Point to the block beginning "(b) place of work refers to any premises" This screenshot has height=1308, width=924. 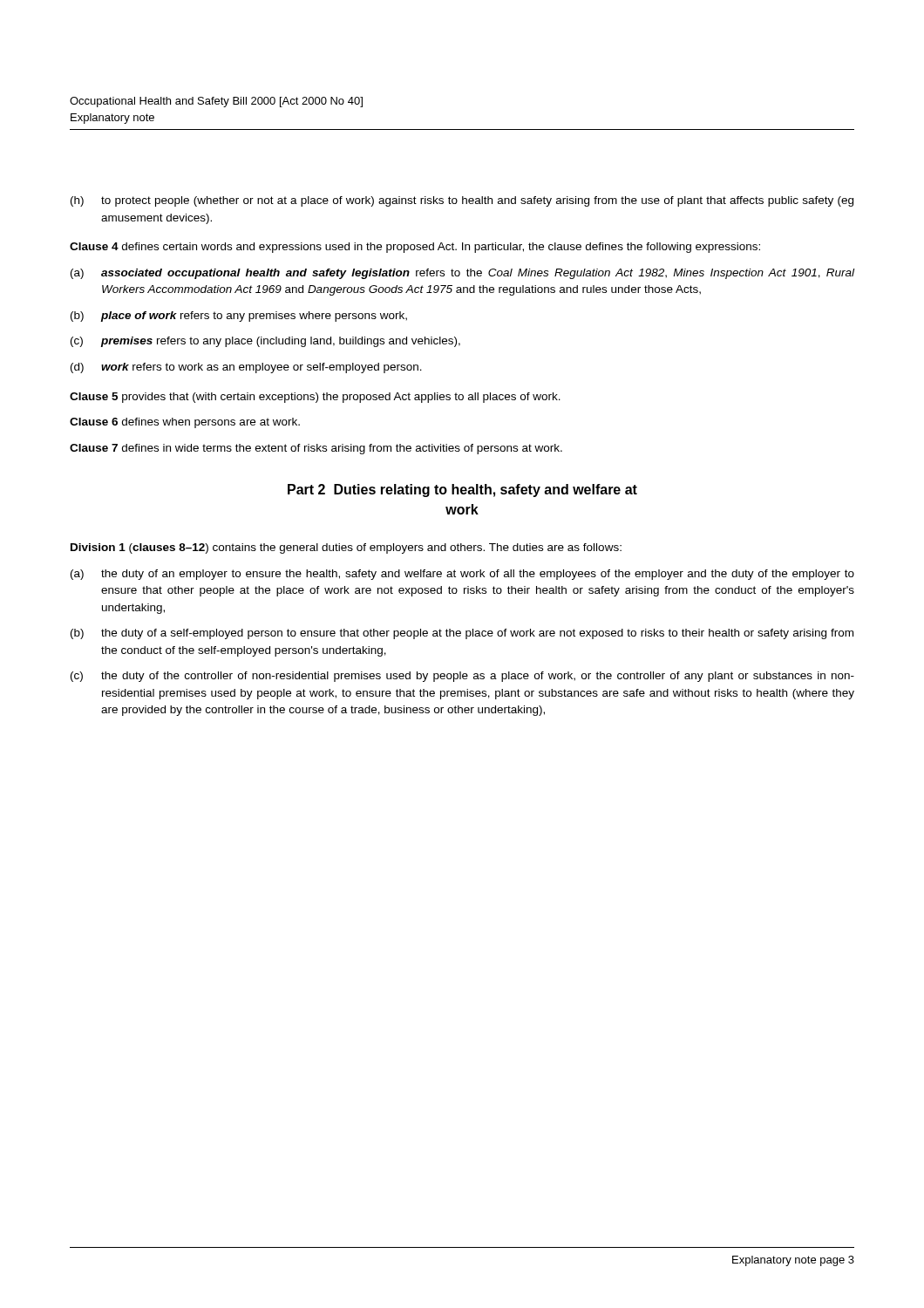coord(239,317)
